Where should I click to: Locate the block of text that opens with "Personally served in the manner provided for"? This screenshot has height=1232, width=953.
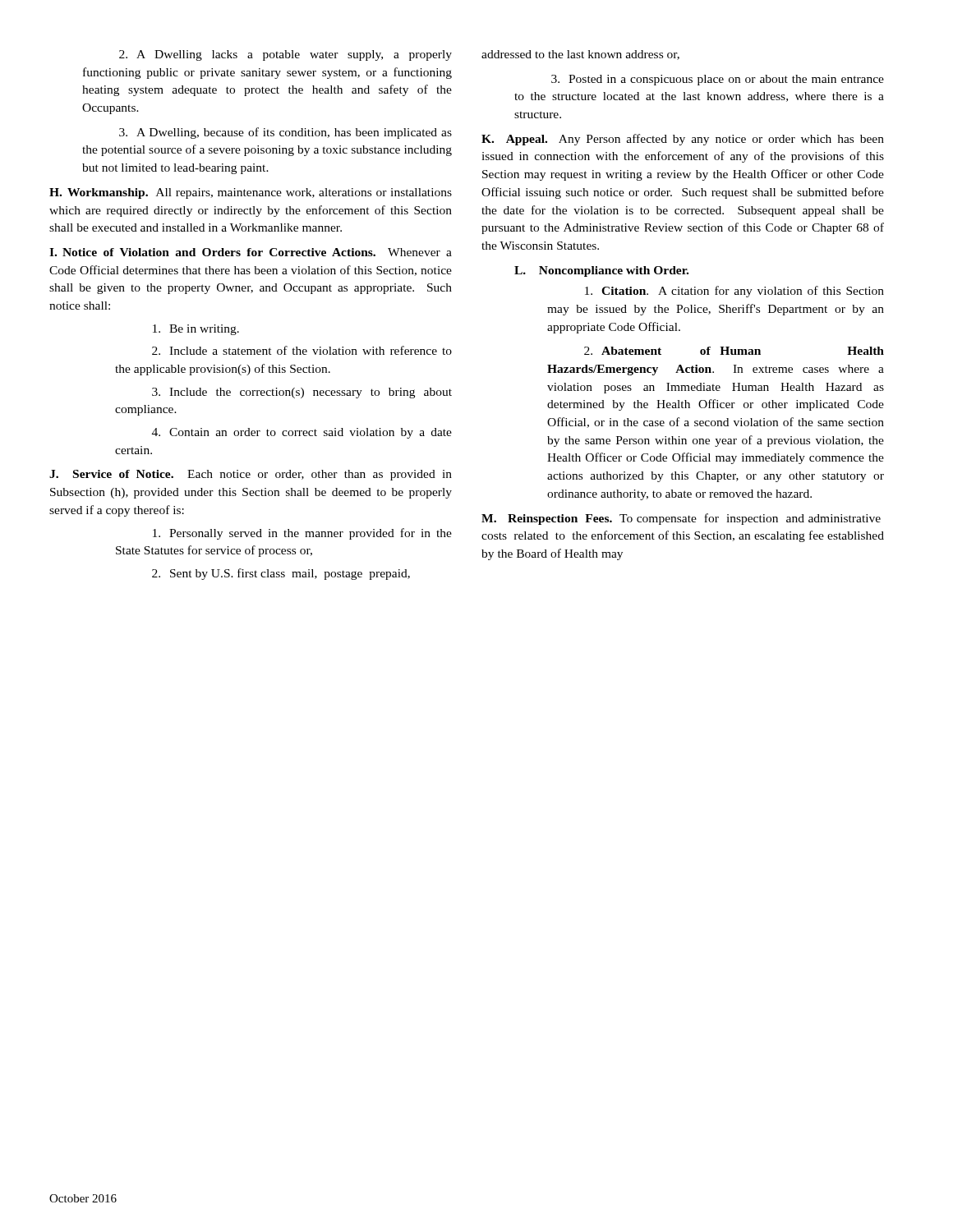coord(283,540)
